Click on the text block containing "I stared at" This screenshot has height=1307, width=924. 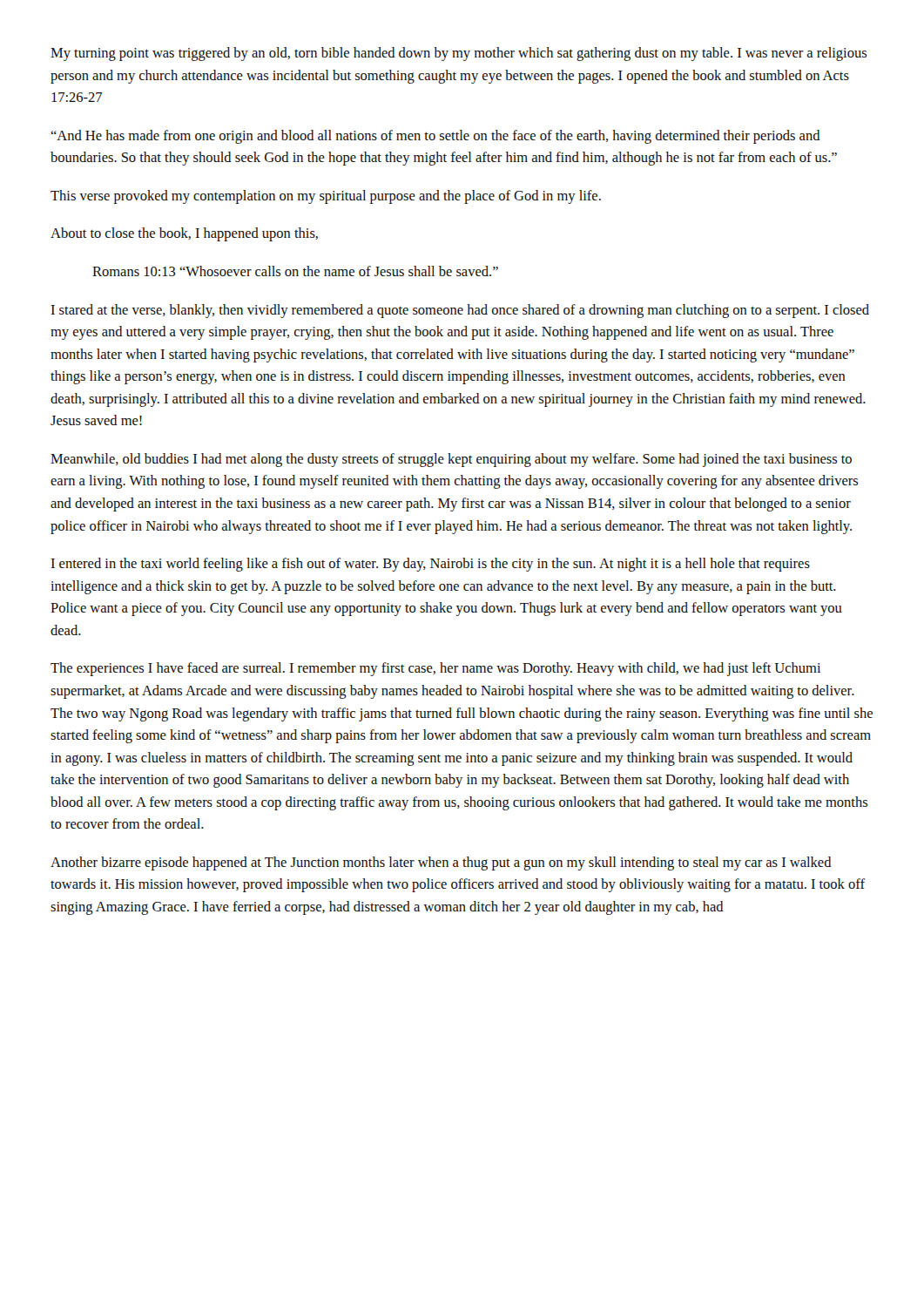460,365
